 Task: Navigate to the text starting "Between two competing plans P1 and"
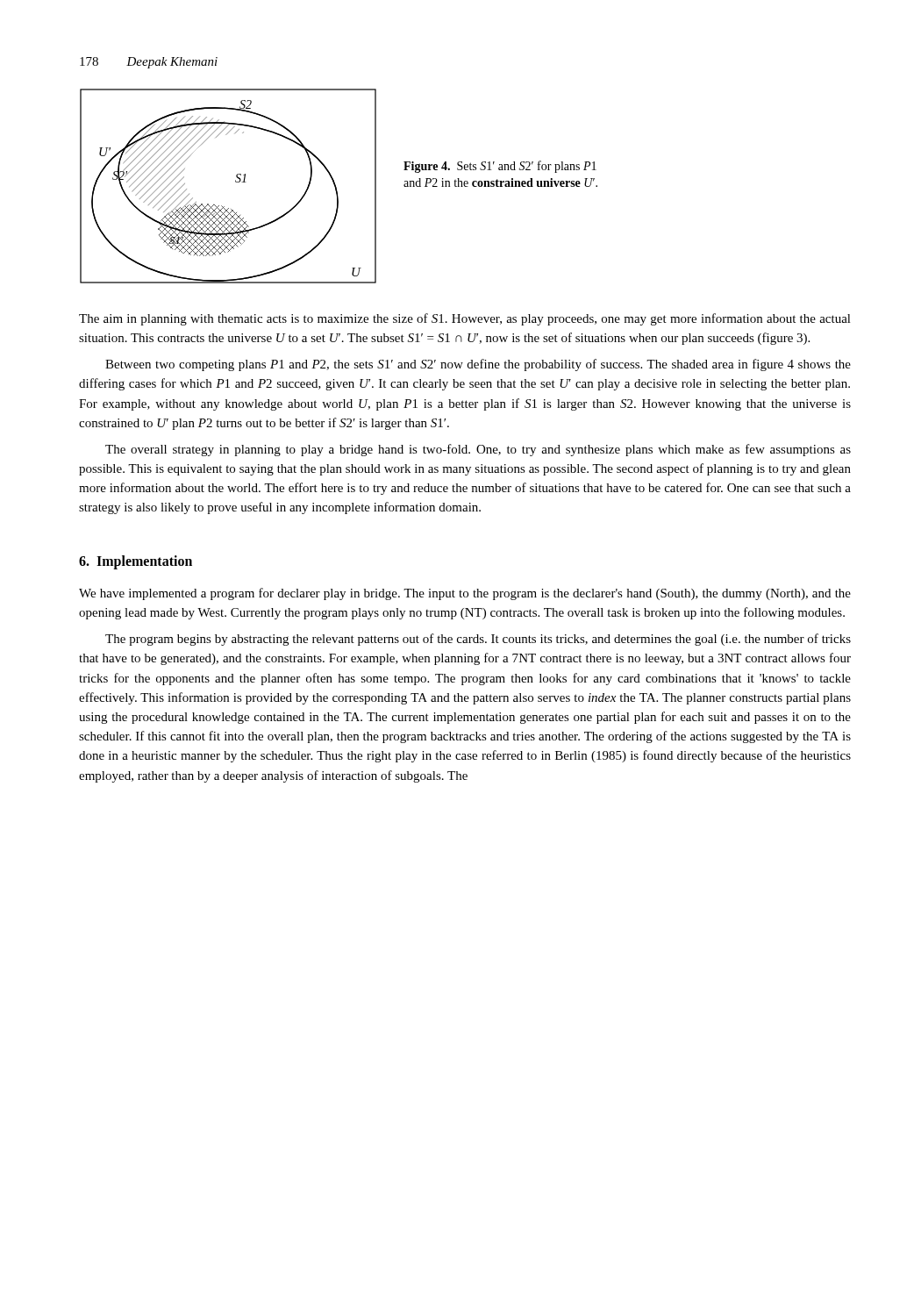click(x=465, y=393)
